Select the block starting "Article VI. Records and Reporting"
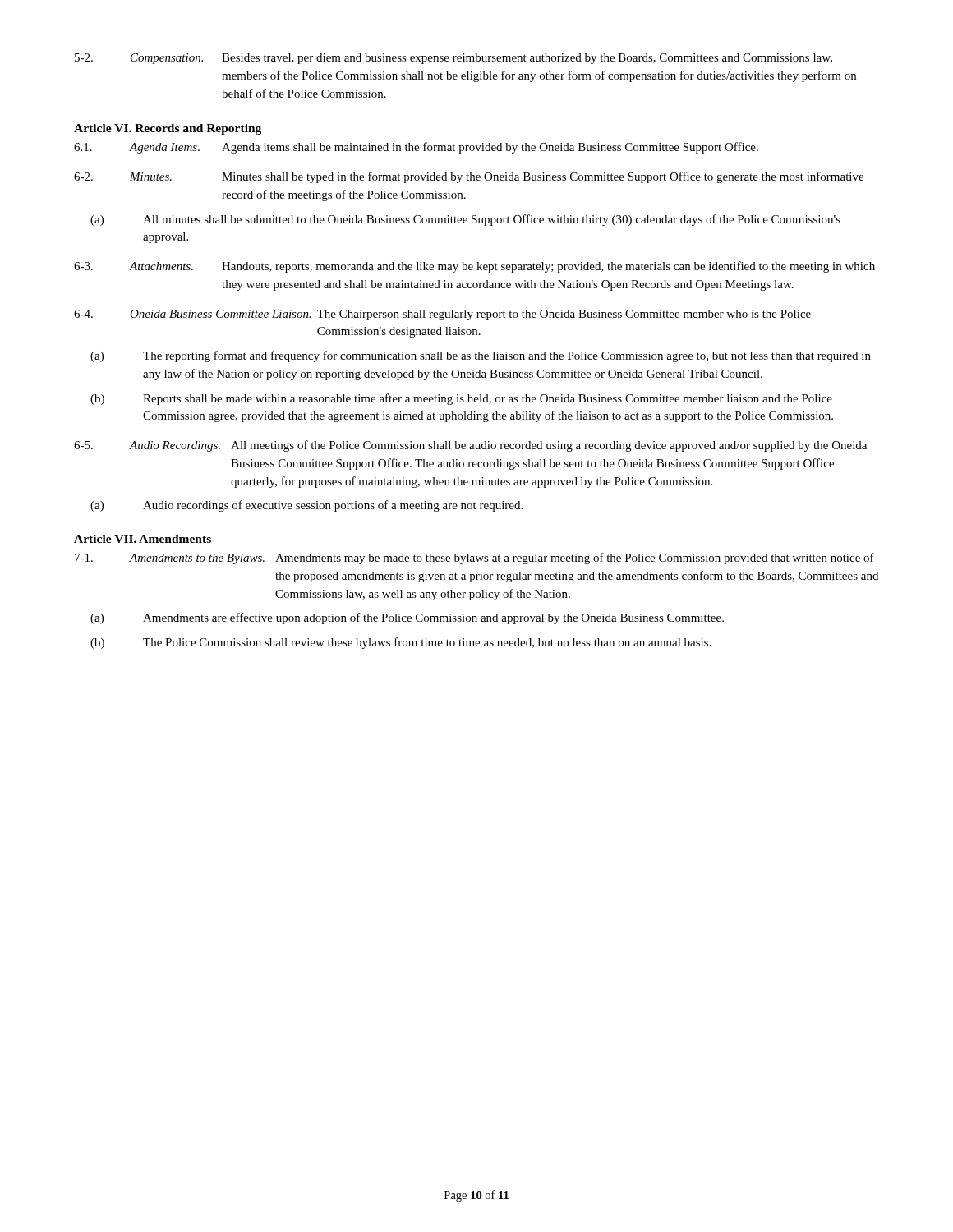Image resolution: width=953 pixels, height=1232 pixels. coord(168,128)
